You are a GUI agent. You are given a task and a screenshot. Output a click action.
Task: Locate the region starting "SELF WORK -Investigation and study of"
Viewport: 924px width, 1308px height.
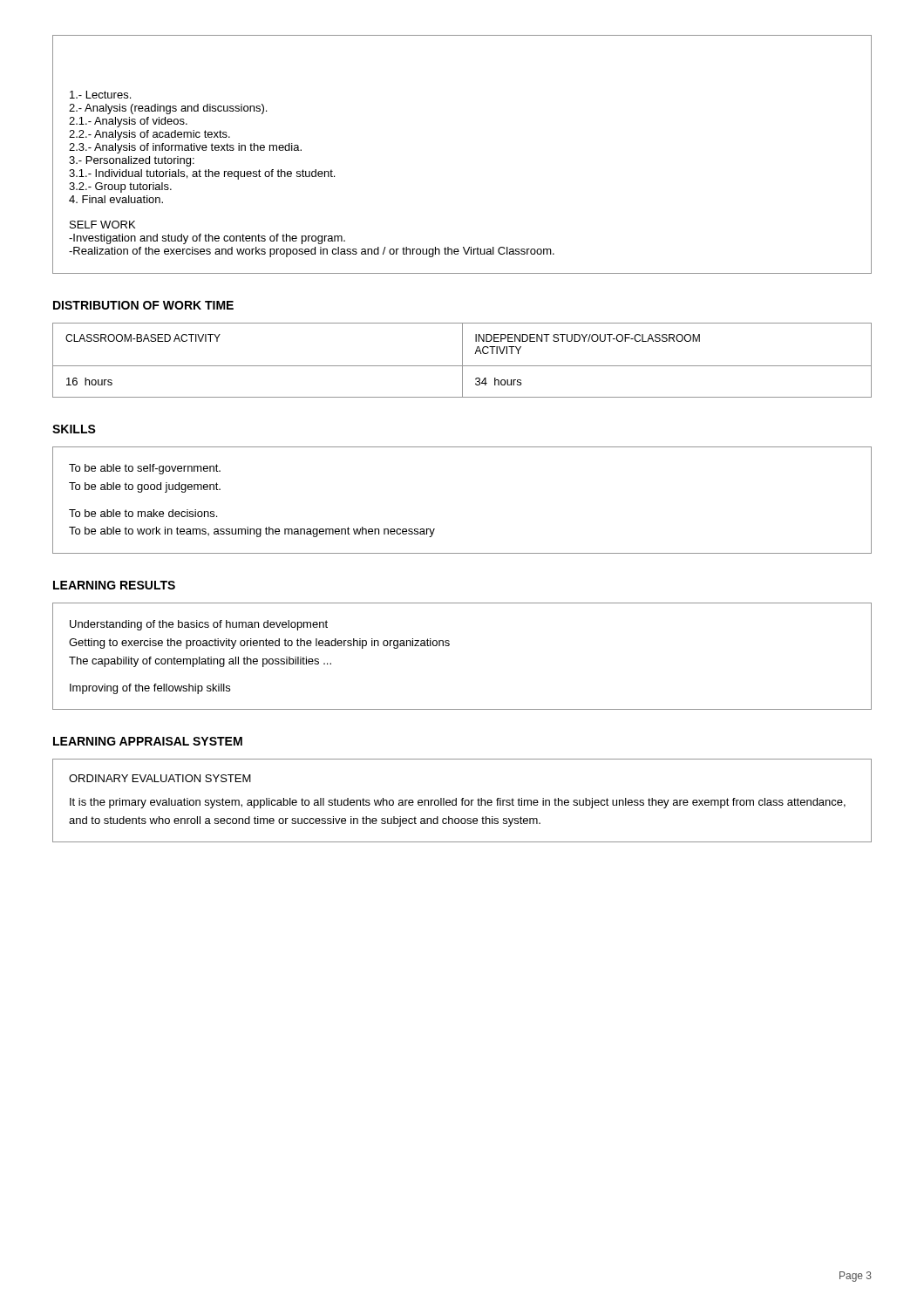312,238
